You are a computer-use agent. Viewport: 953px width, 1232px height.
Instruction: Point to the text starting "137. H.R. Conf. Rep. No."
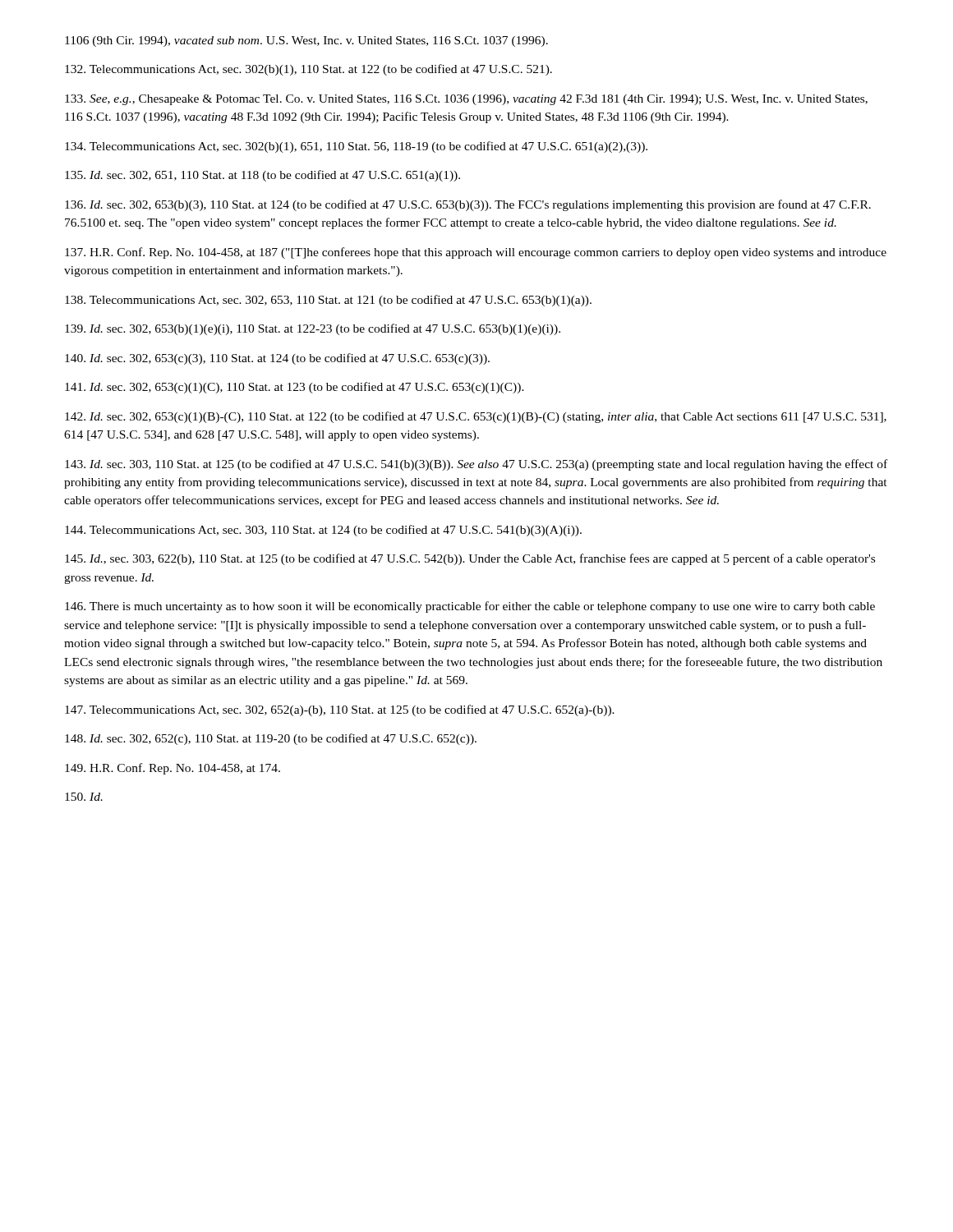[475, 261]
